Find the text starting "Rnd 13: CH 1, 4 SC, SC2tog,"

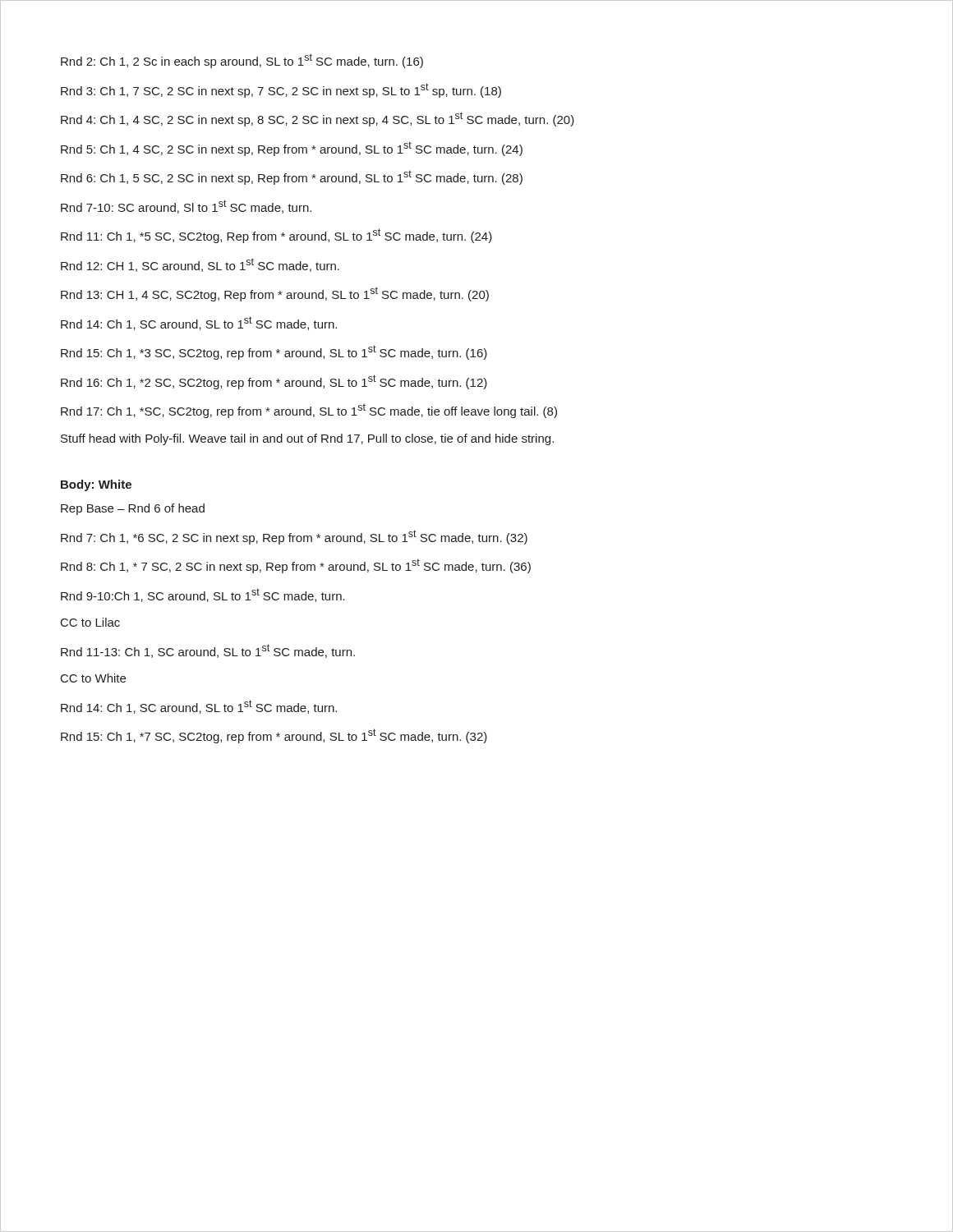tap(275, 293)
